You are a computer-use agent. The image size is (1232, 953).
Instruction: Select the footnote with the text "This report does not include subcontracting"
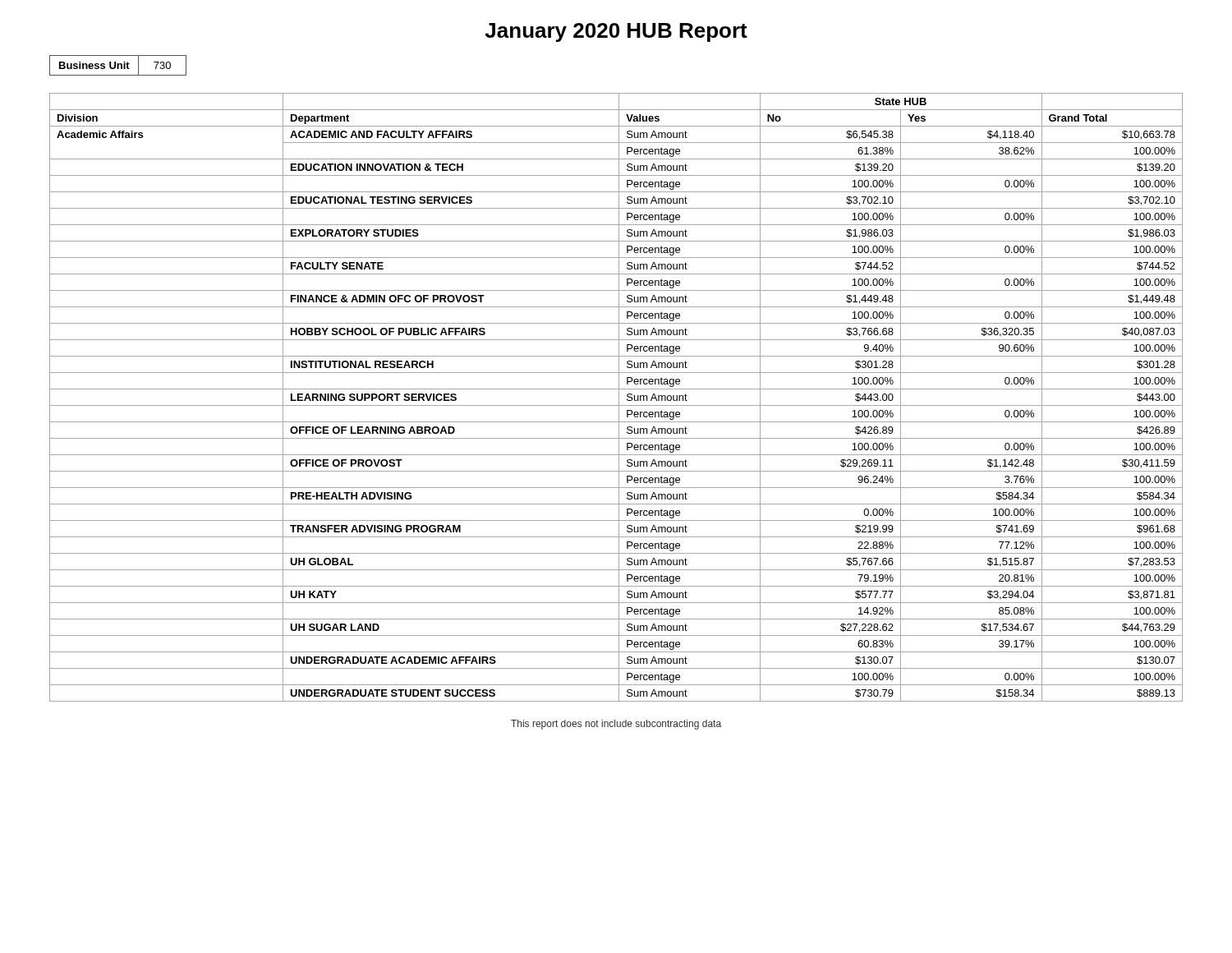click(x=616, y=724)
